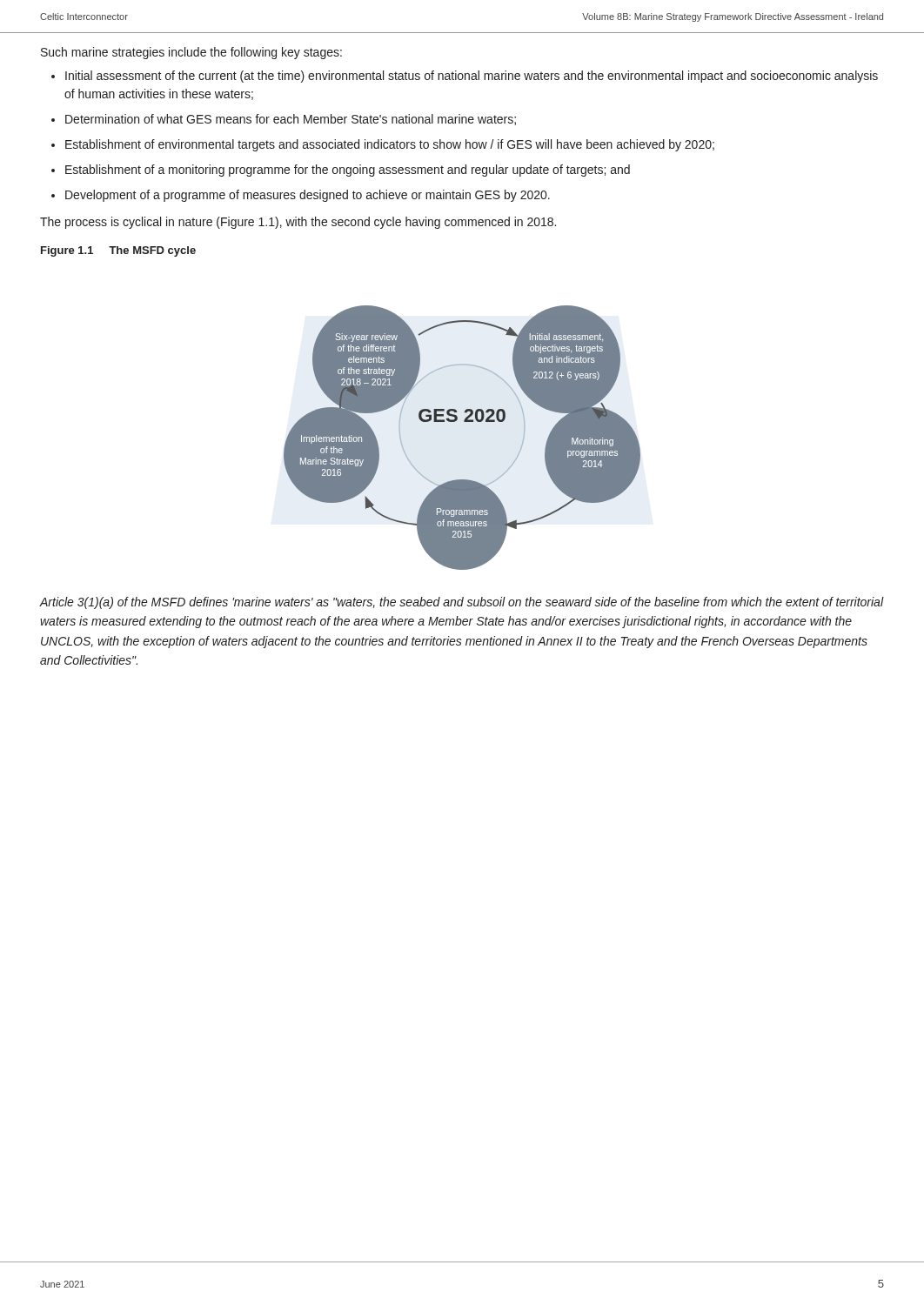Point to the text block starting "Development of a"
Image resolution: width=924 pixels, height=1305 pixels.
point(307,195)
